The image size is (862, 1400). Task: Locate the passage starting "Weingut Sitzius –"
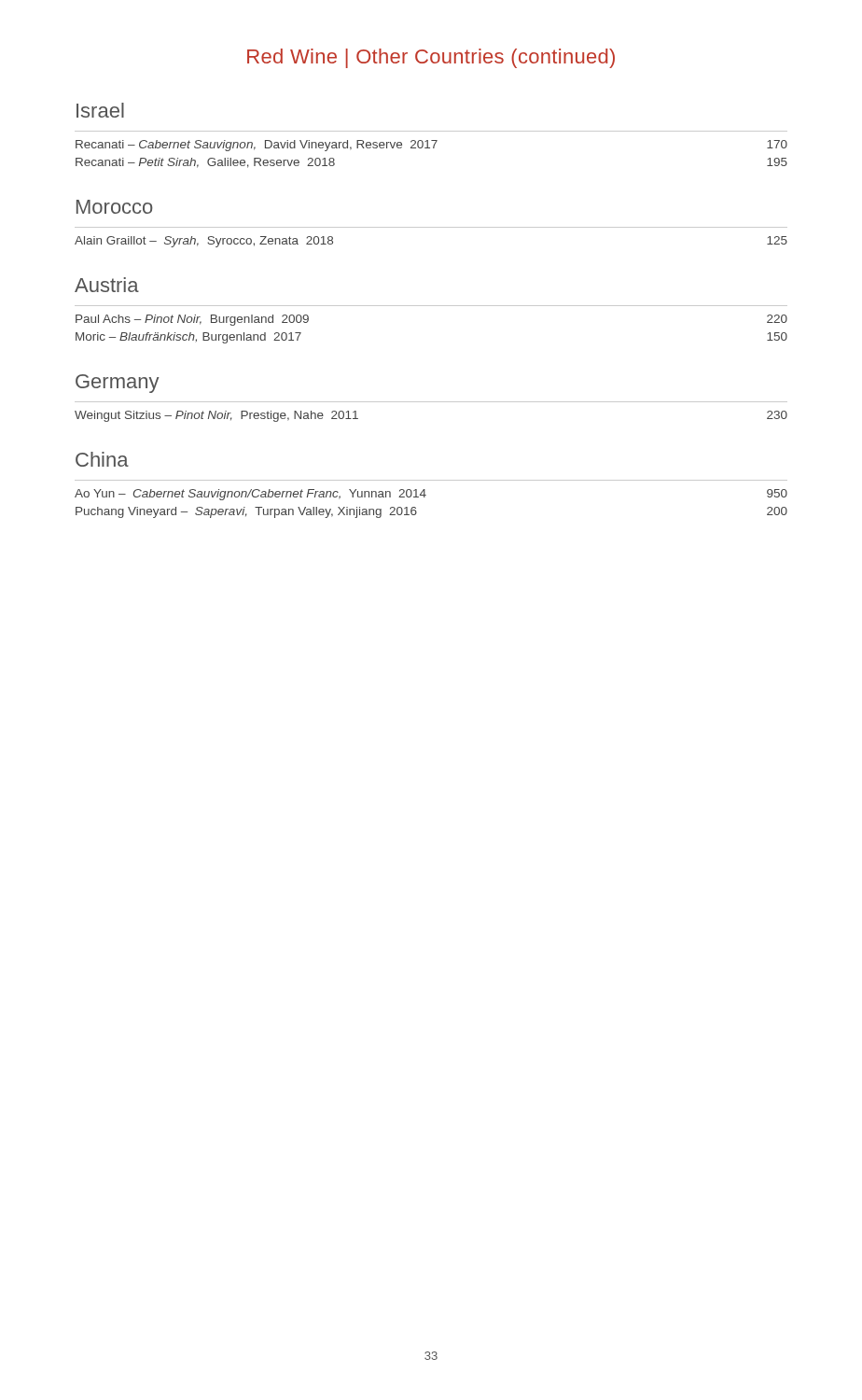[215, 416]
